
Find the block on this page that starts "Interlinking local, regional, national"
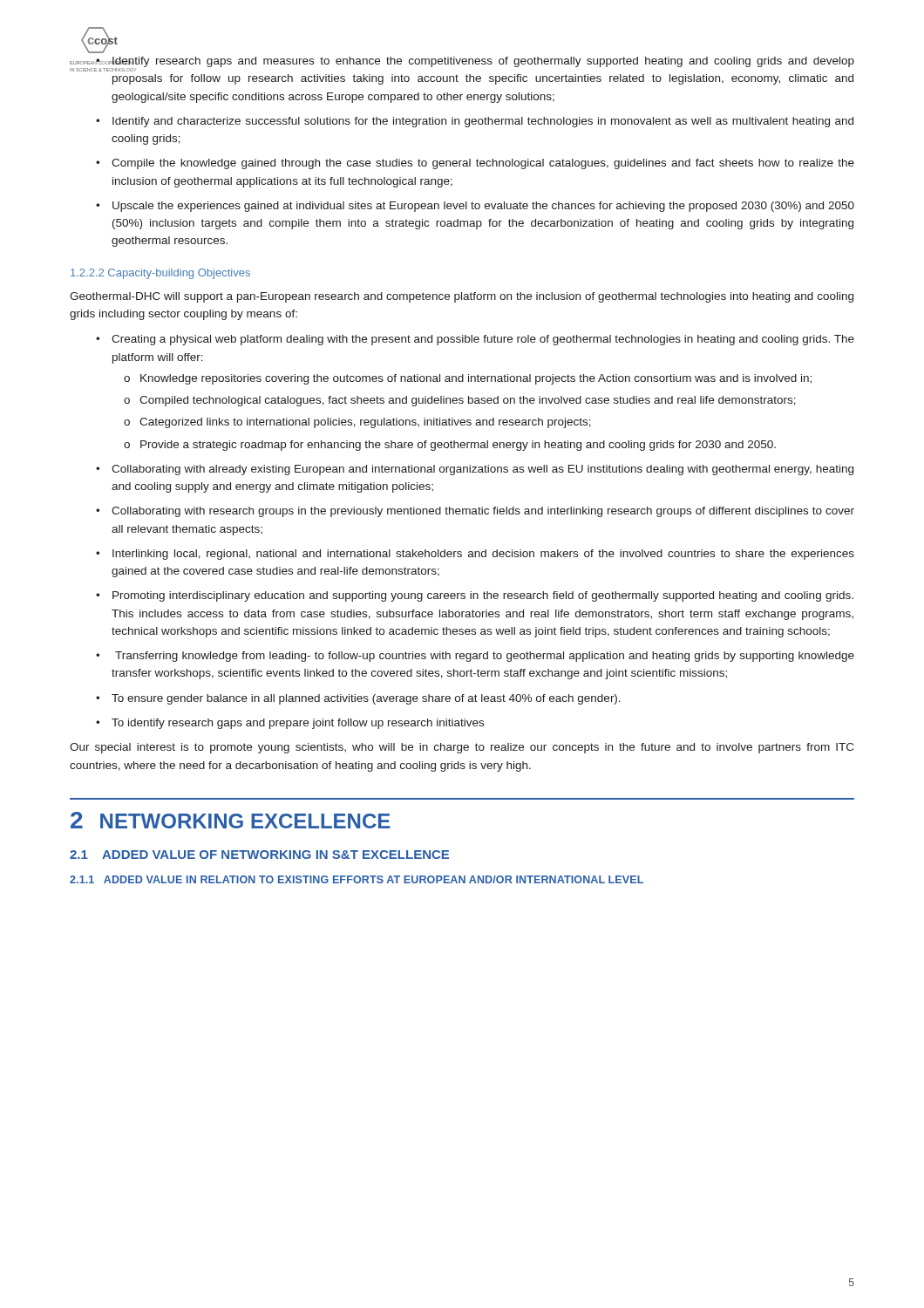point(483,562)
